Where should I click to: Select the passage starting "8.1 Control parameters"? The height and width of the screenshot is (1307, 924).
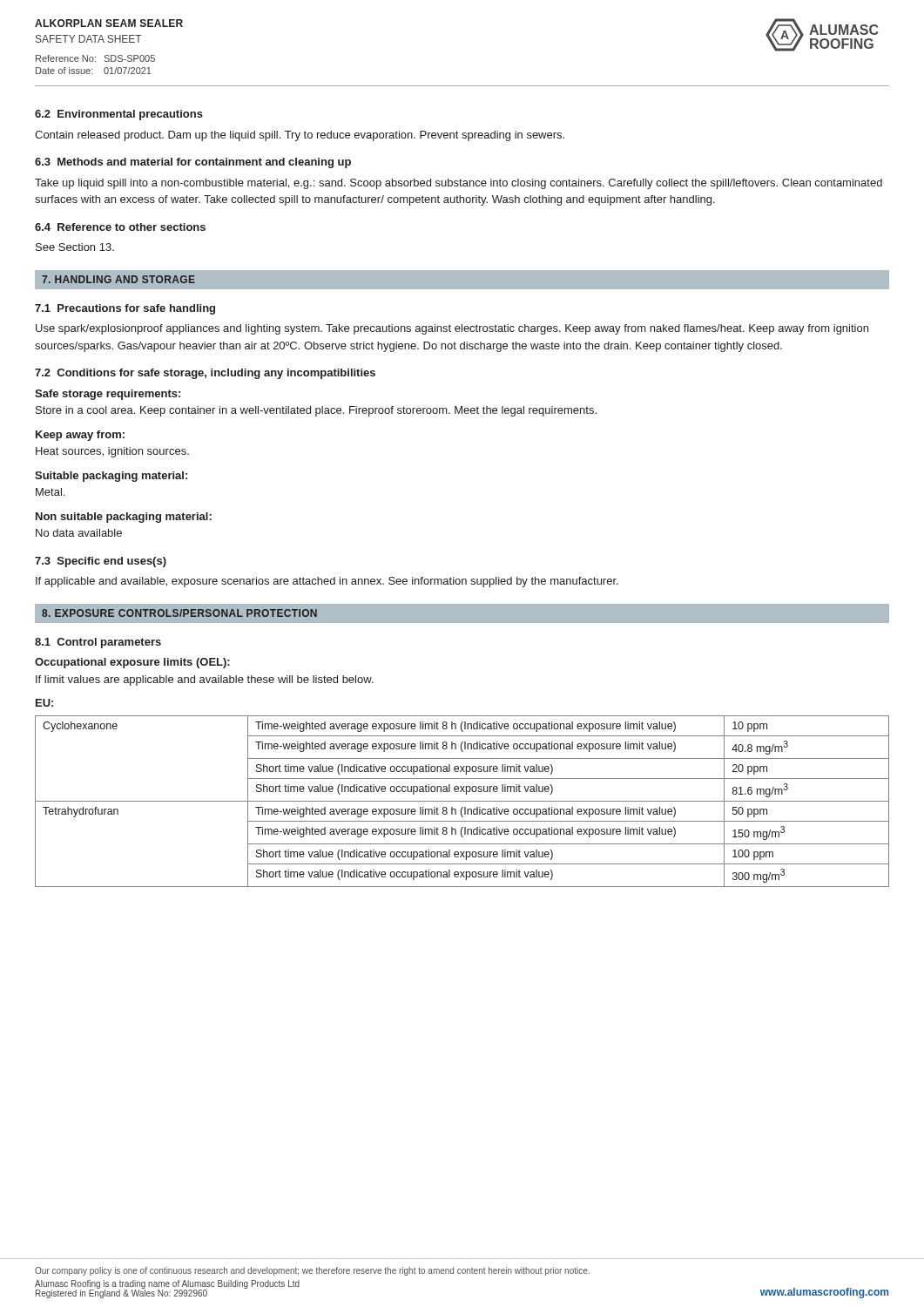[x=98, y=643]
